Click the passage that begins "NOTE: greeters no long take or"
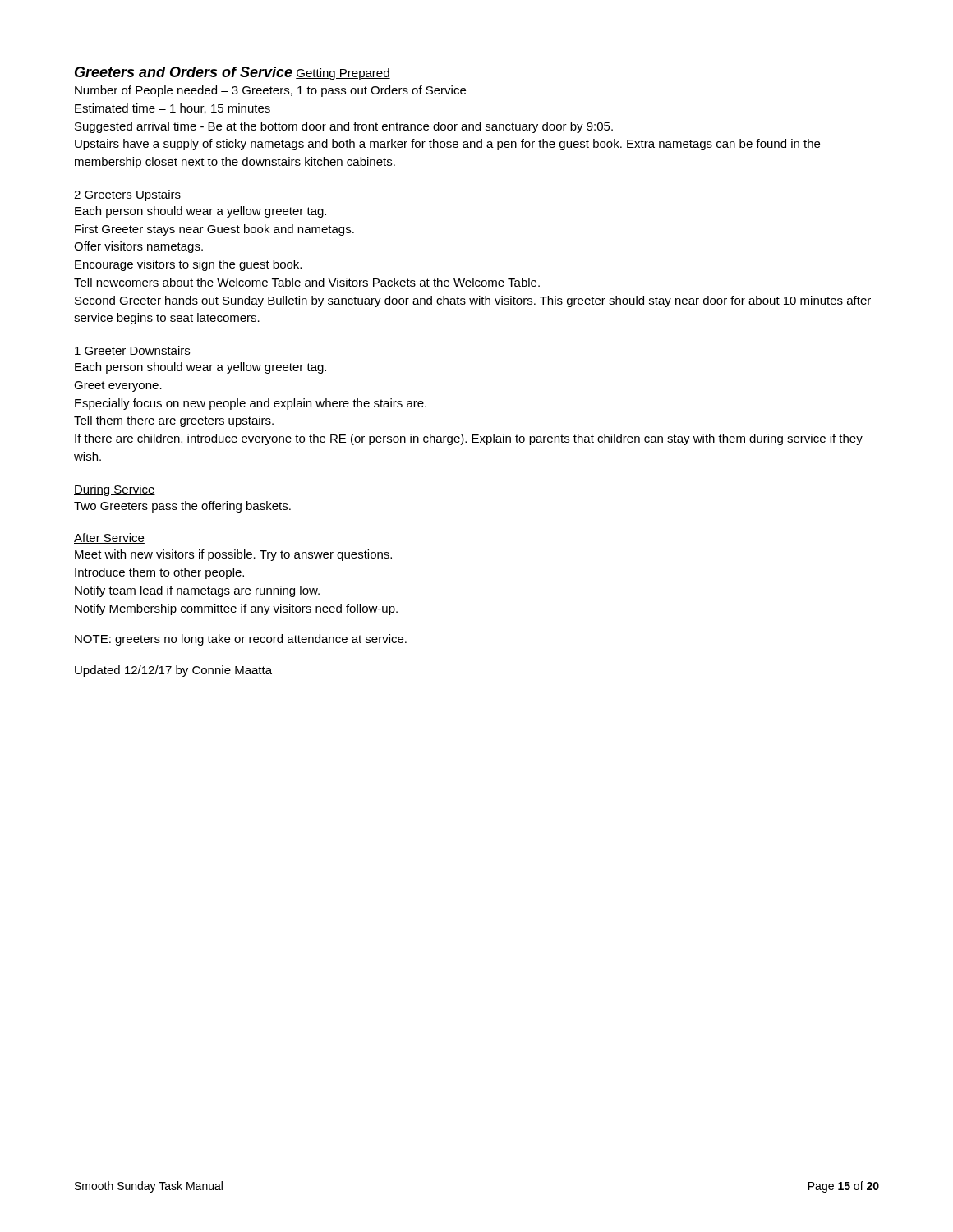The image size is (953, 1232). coord(241,640)
